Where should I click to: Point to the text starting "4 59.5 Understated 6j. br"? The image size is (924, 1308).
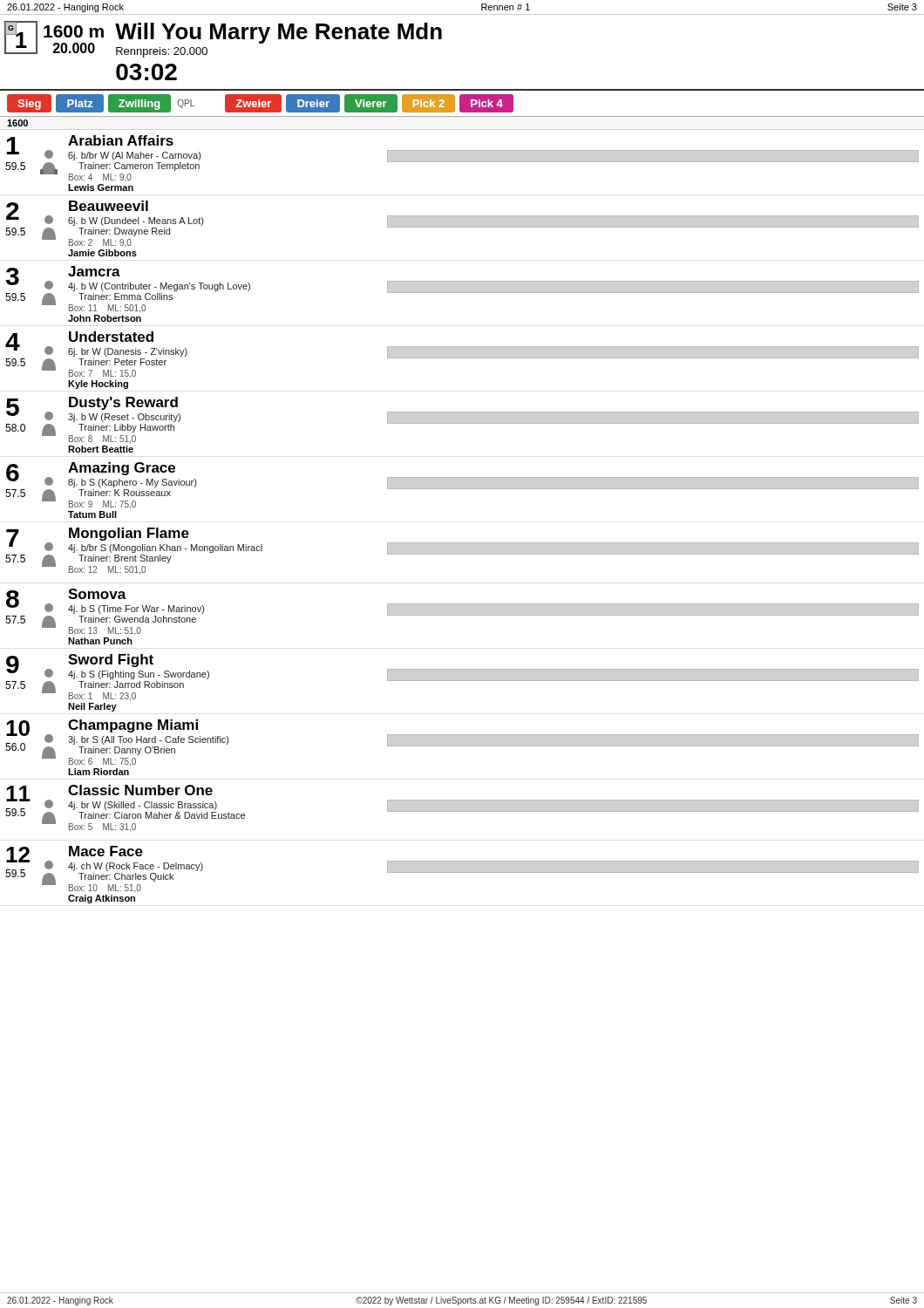pyautogui.click(x=462, y=358)
